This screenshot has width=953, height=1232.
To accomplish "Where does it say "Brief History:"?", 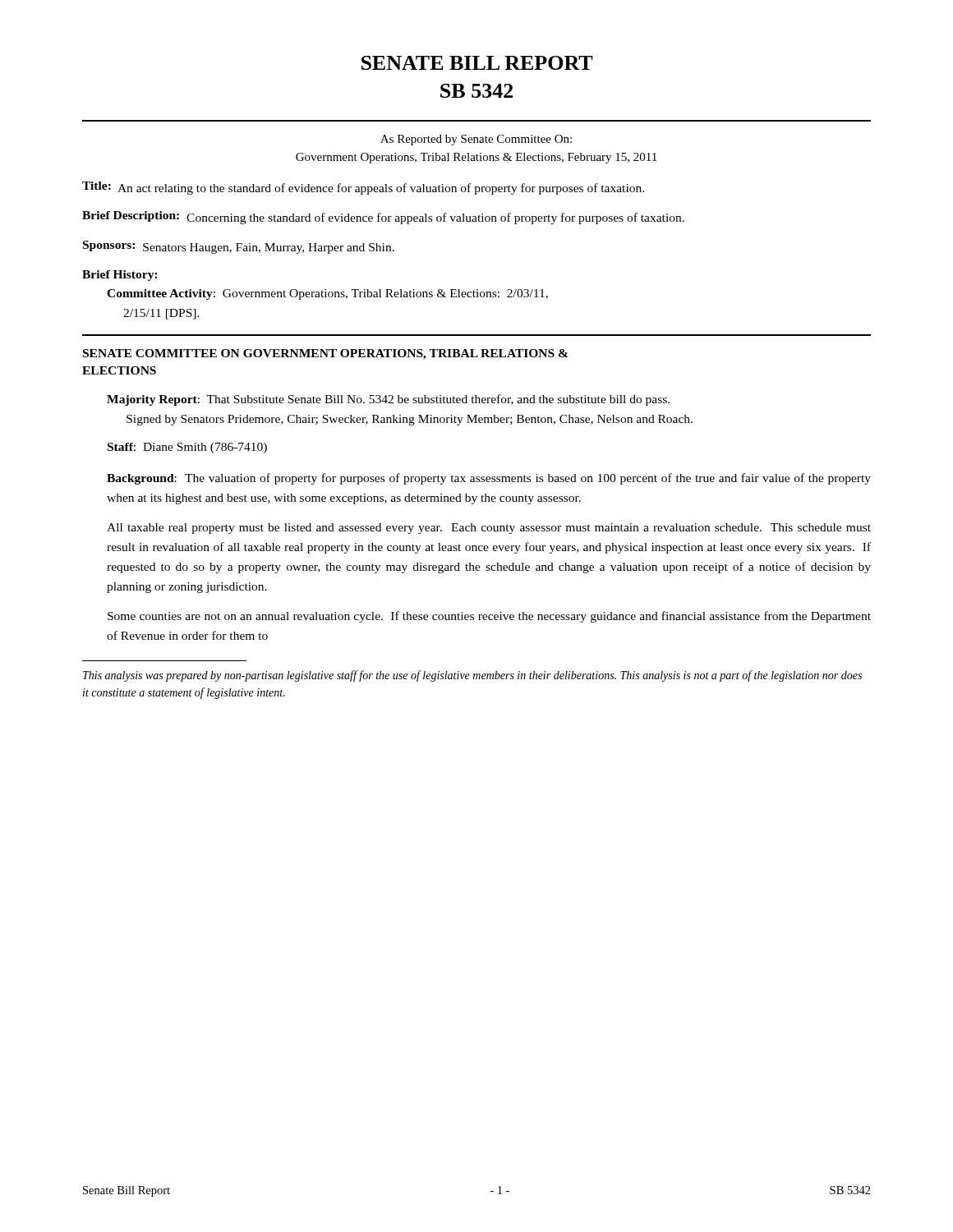I will tap(120, 274).
